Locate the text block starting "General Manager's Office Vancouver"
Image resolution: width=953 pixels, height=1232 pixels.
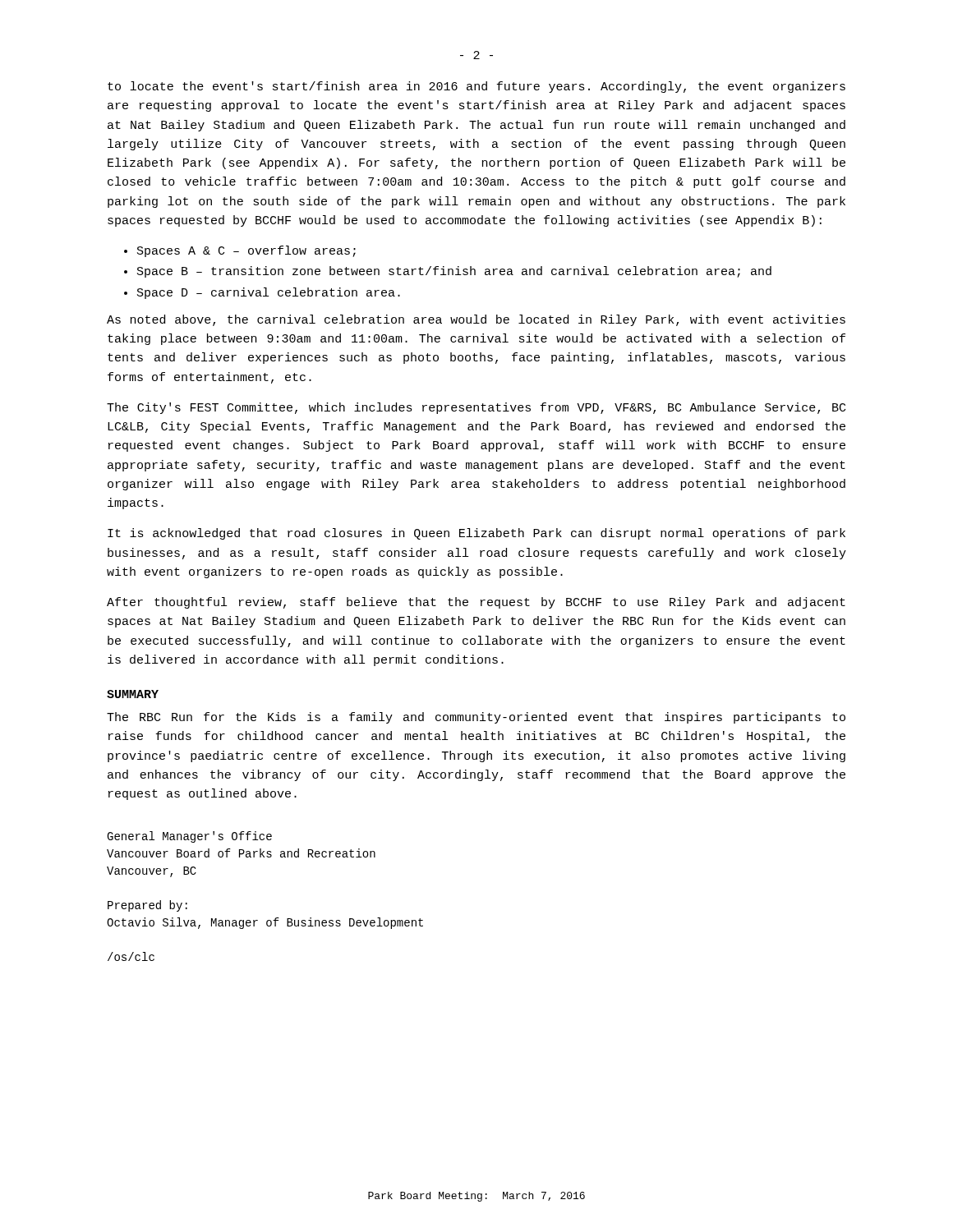click(189, 837)
